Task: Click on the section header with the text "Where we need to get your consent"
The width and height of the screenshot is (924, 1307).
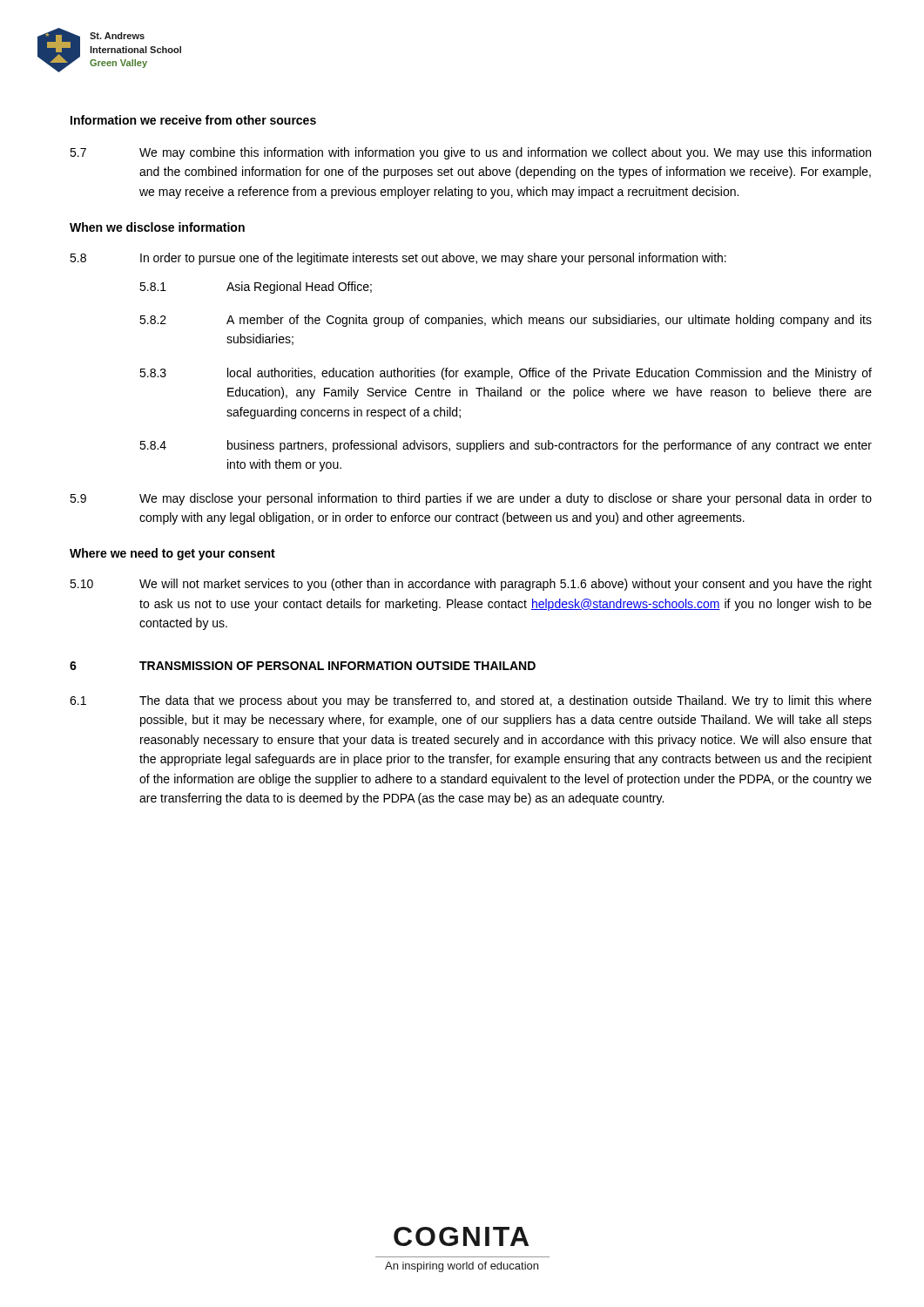Action: (x=172, y=554)
